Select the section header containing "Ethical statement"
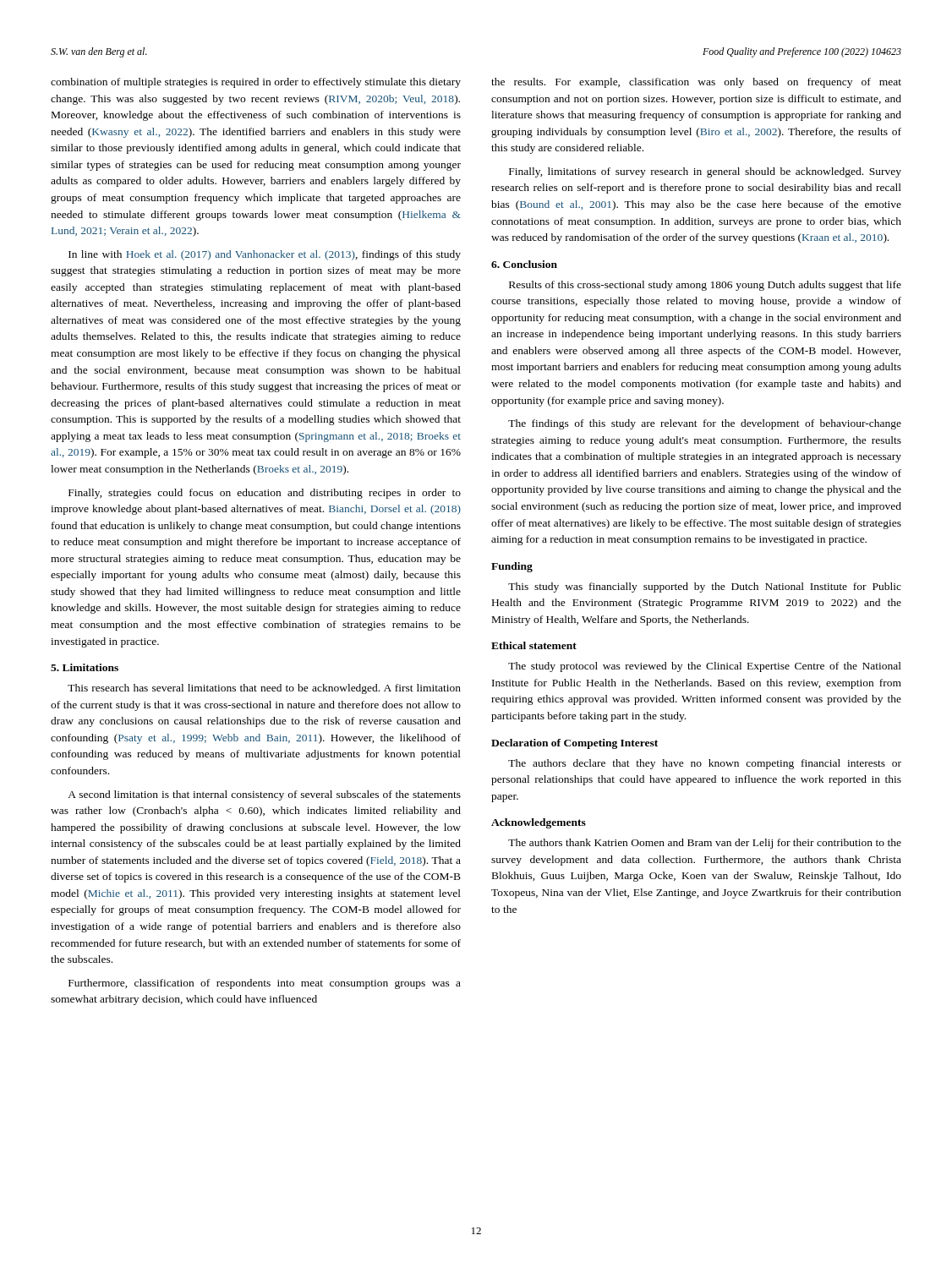Screen dimensions: 1268x952 (534, 646)
